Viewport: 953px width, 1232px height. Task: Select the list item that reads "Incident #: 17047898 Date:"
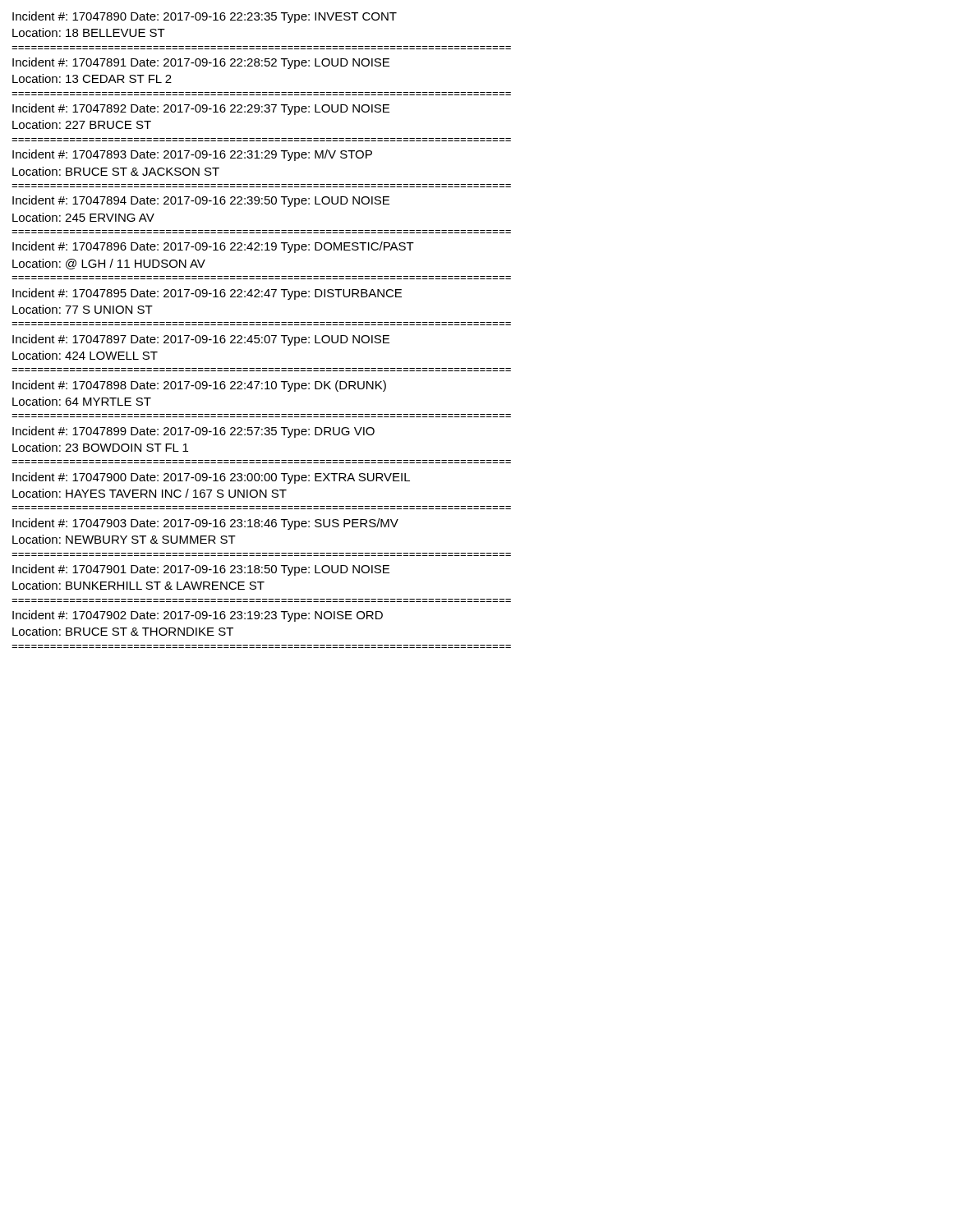tap(199, 386)
